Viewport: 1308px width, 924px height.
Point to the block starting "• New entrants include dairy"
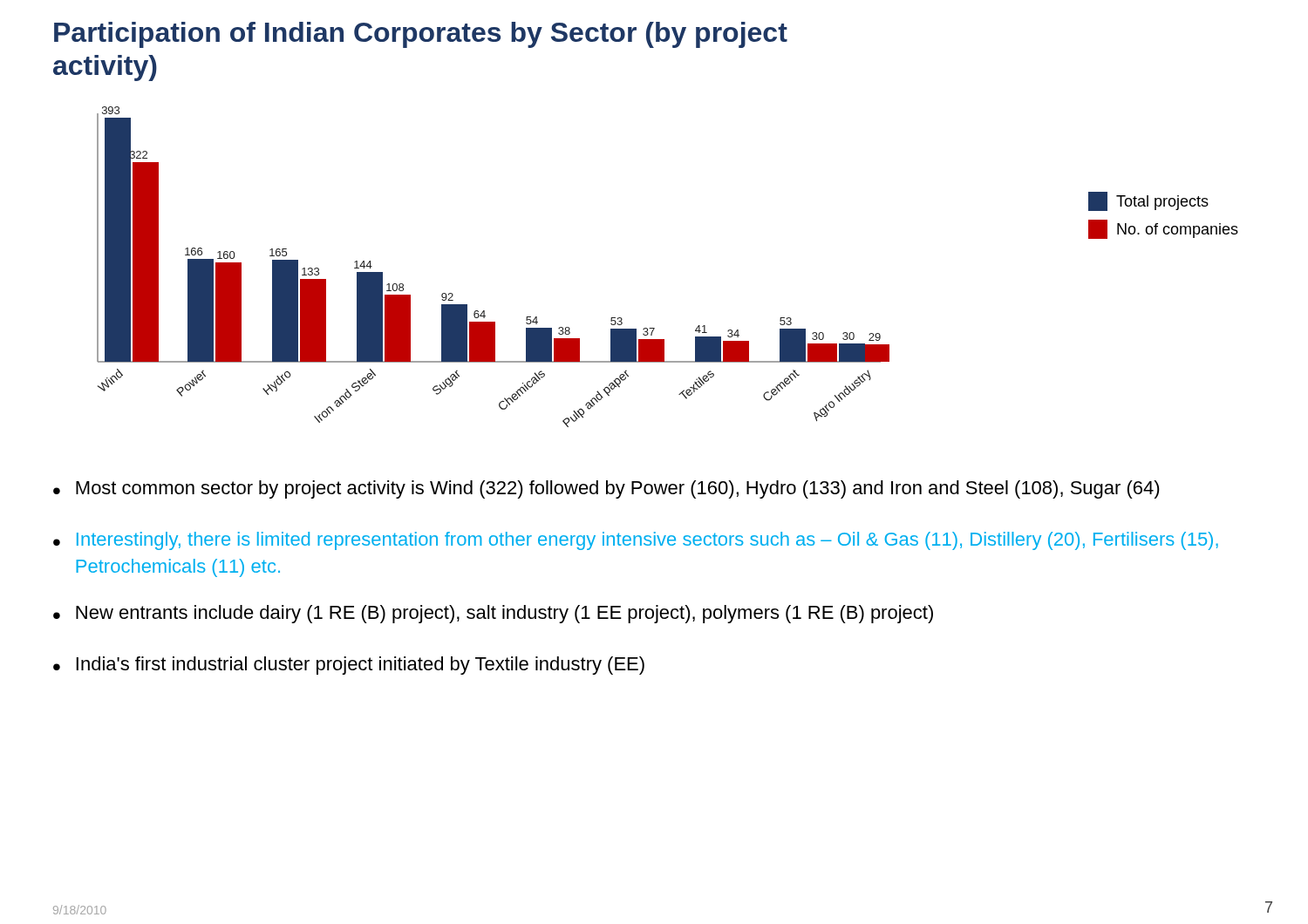658,616
